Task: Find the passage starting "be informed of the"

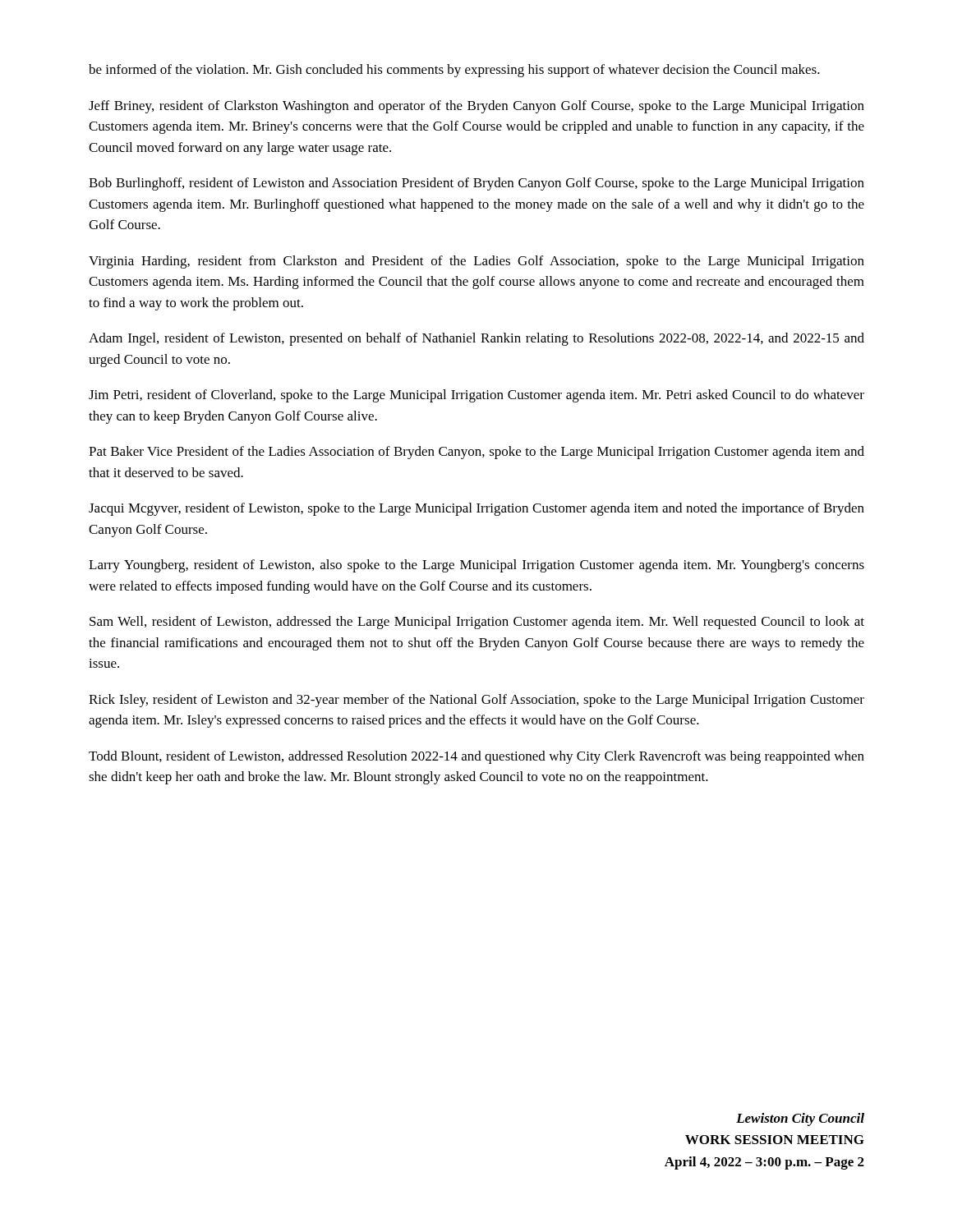Action: point(454,69)
